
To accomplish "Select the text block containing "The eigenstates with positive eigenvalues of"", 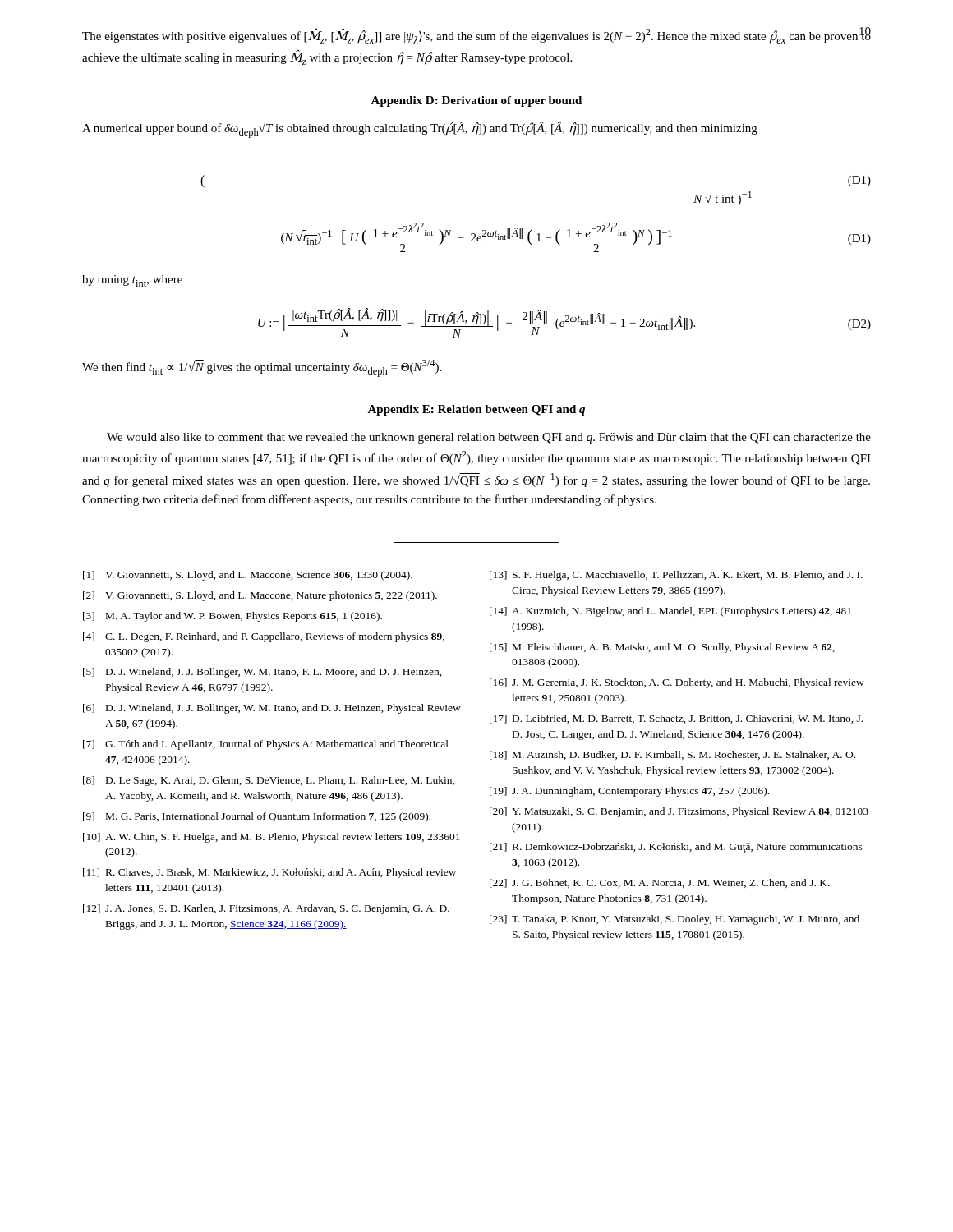I will (476, 47).
